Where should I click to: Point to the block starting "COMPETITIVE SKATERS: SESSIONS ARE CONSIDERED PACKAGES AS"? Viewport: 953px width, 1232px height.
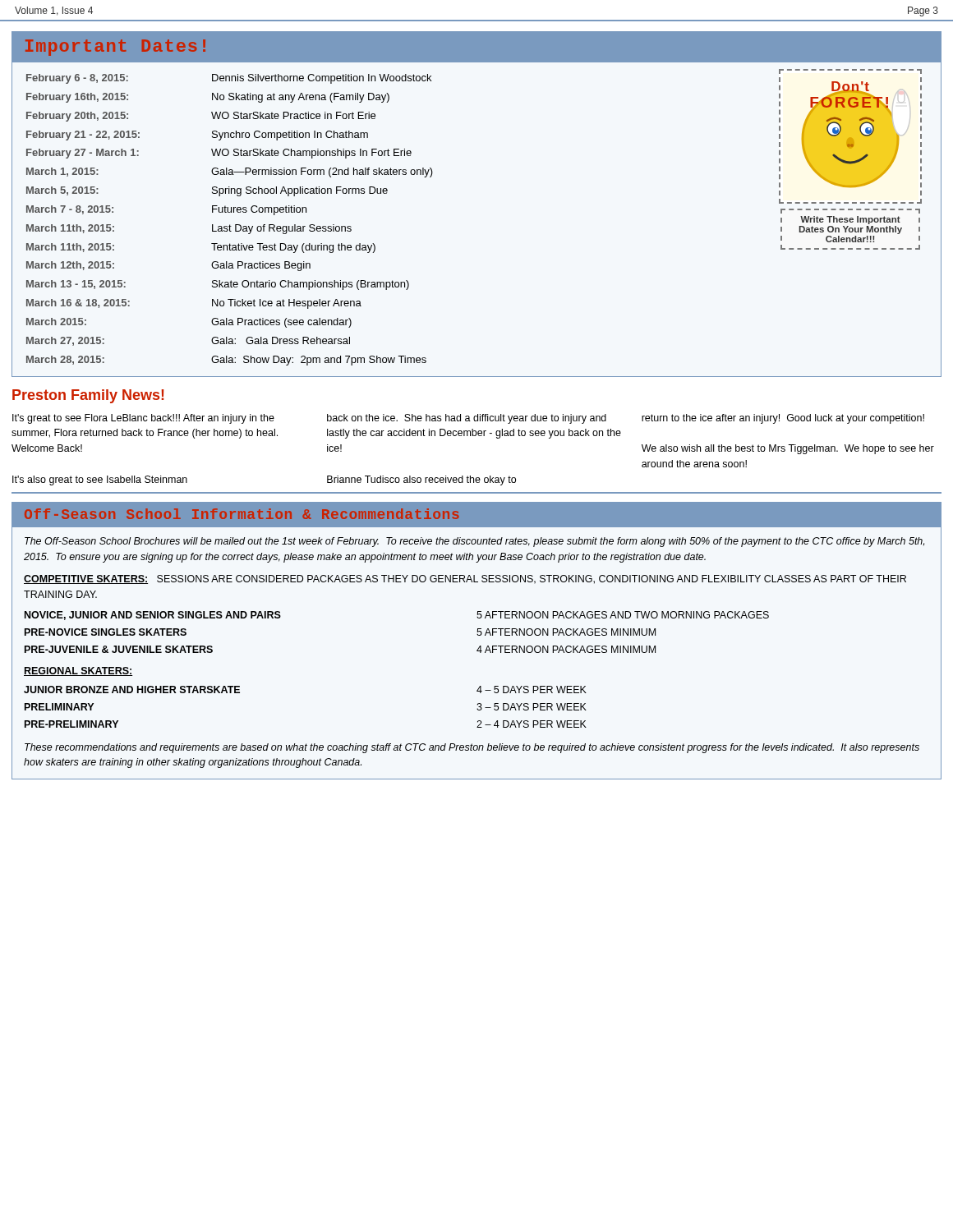point(465,587)
